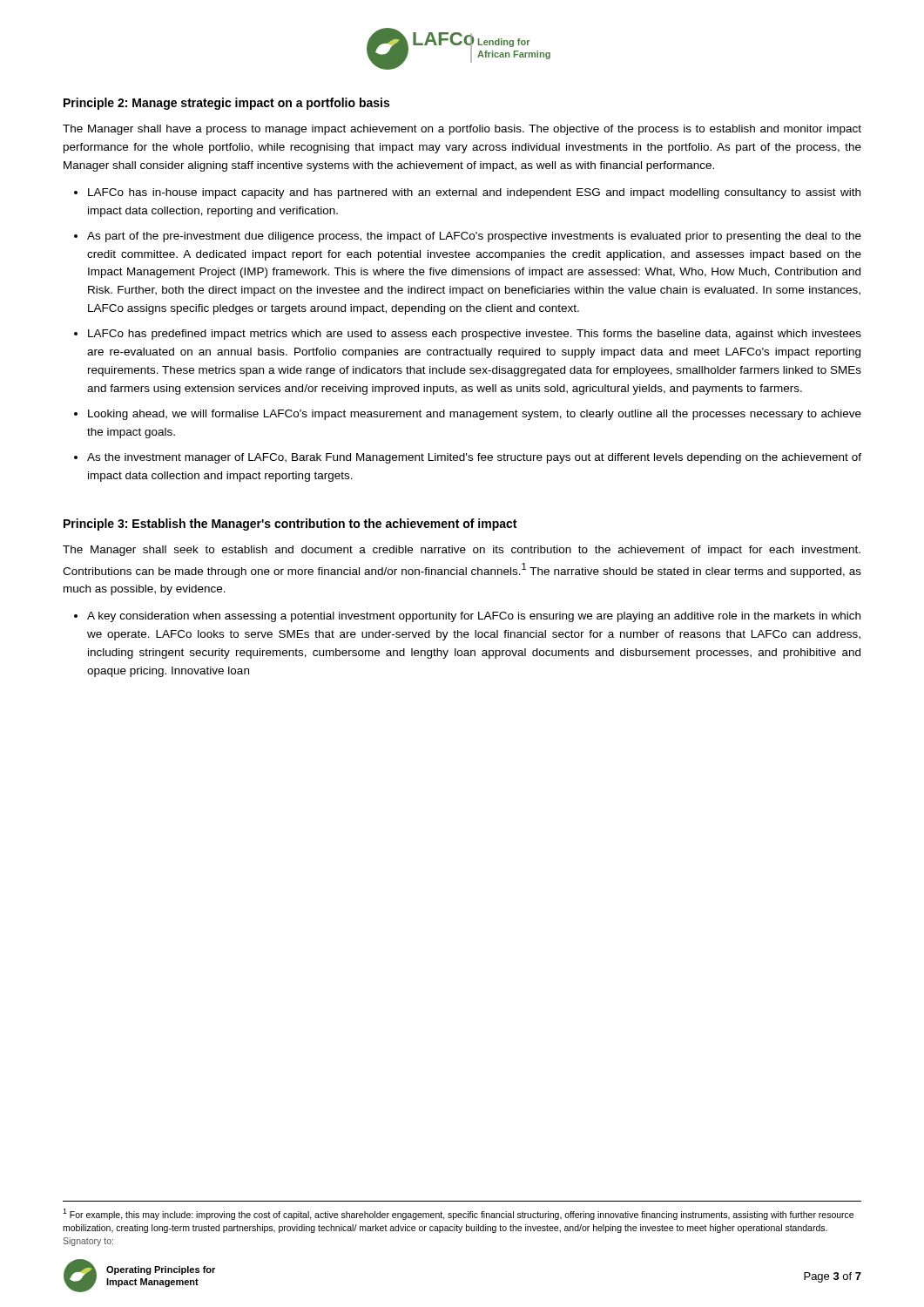Image resolution: width=924 pixels, height=1307 pixels.
Task: Find the text block containing "The Manager shall seek to"
Action: (462, 569)
